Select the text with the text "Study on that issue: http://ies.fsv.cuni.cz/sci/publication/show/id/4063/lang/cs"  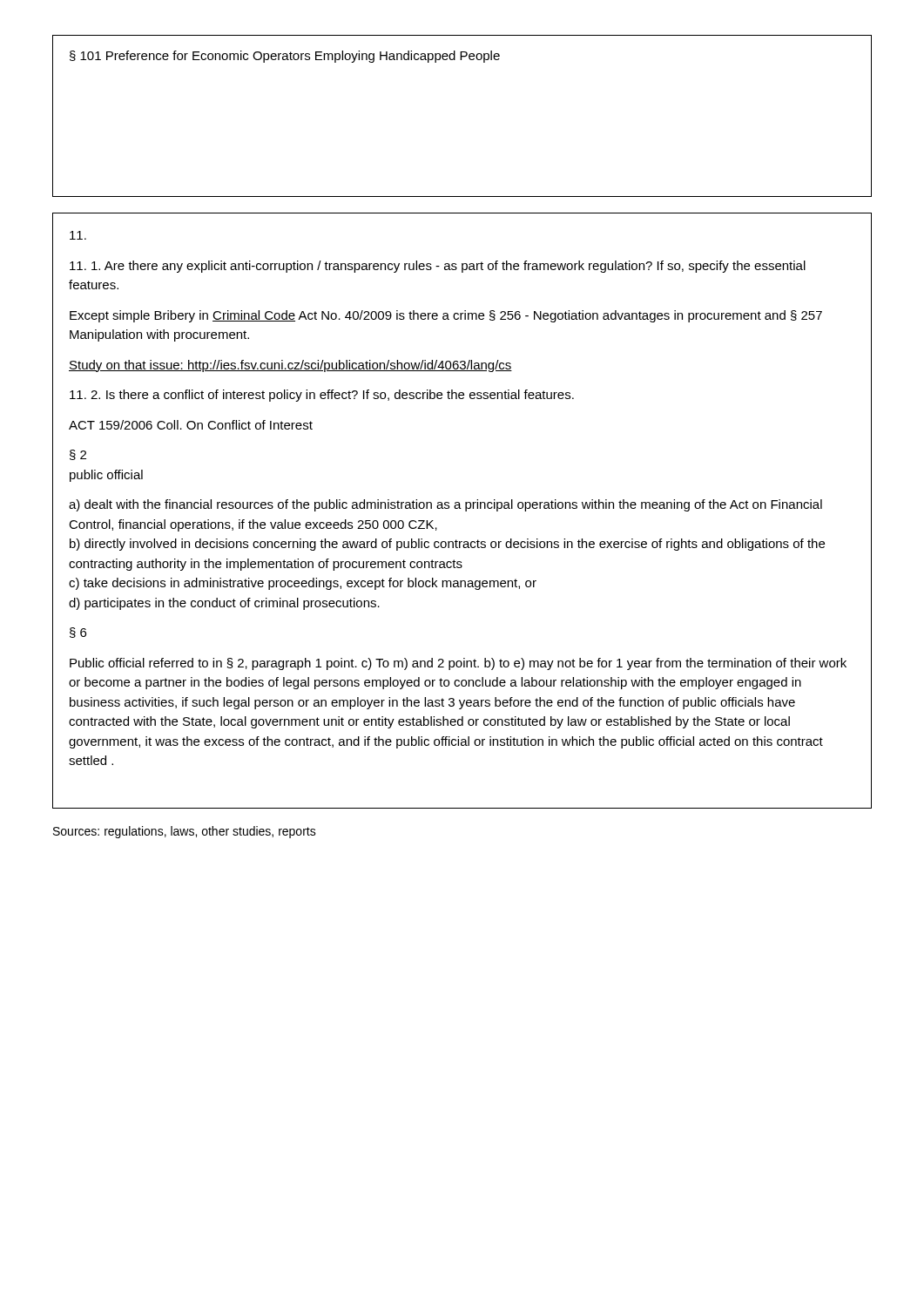(462, 365)
